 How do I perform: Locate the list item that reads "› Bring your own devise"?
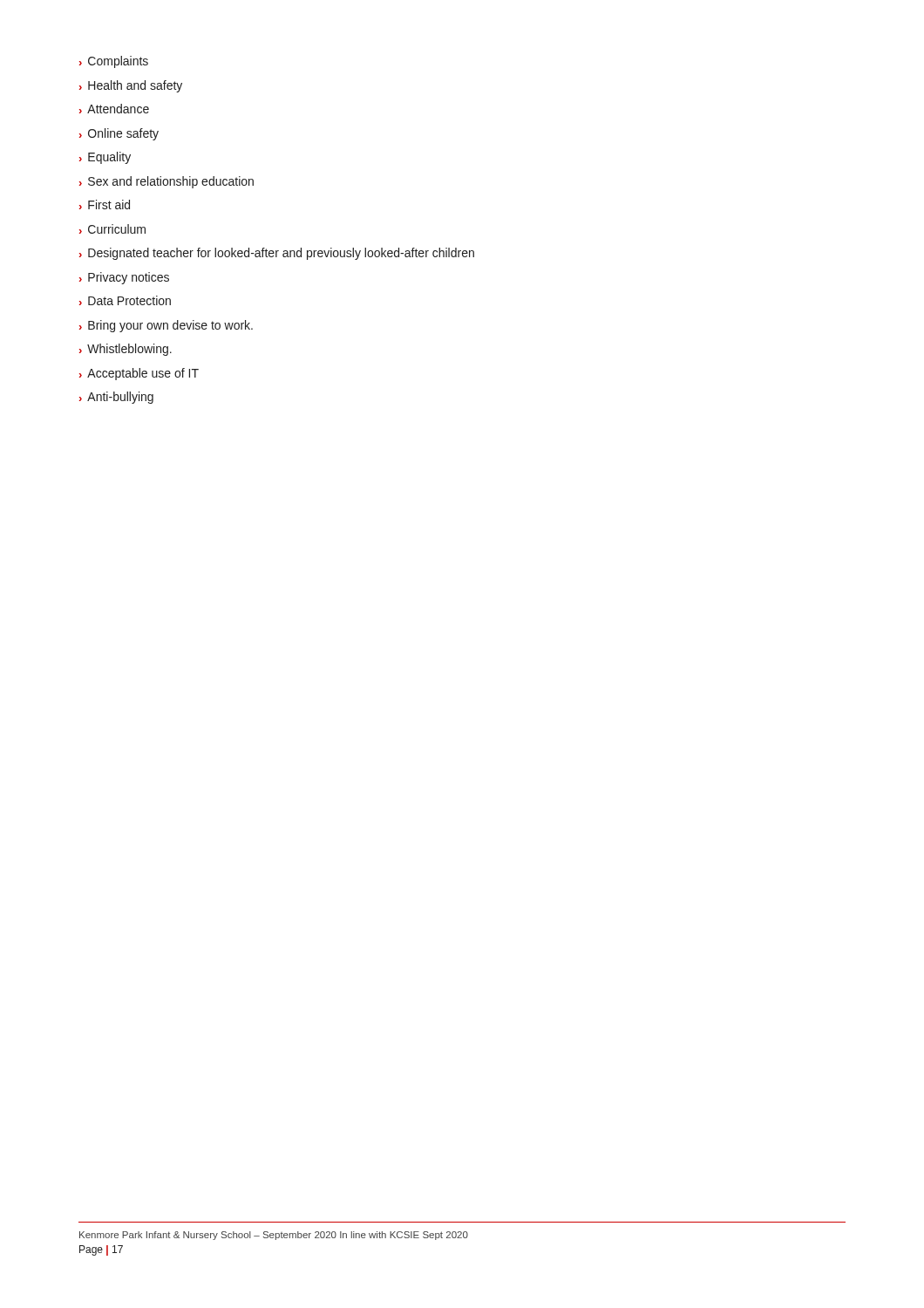166,325
